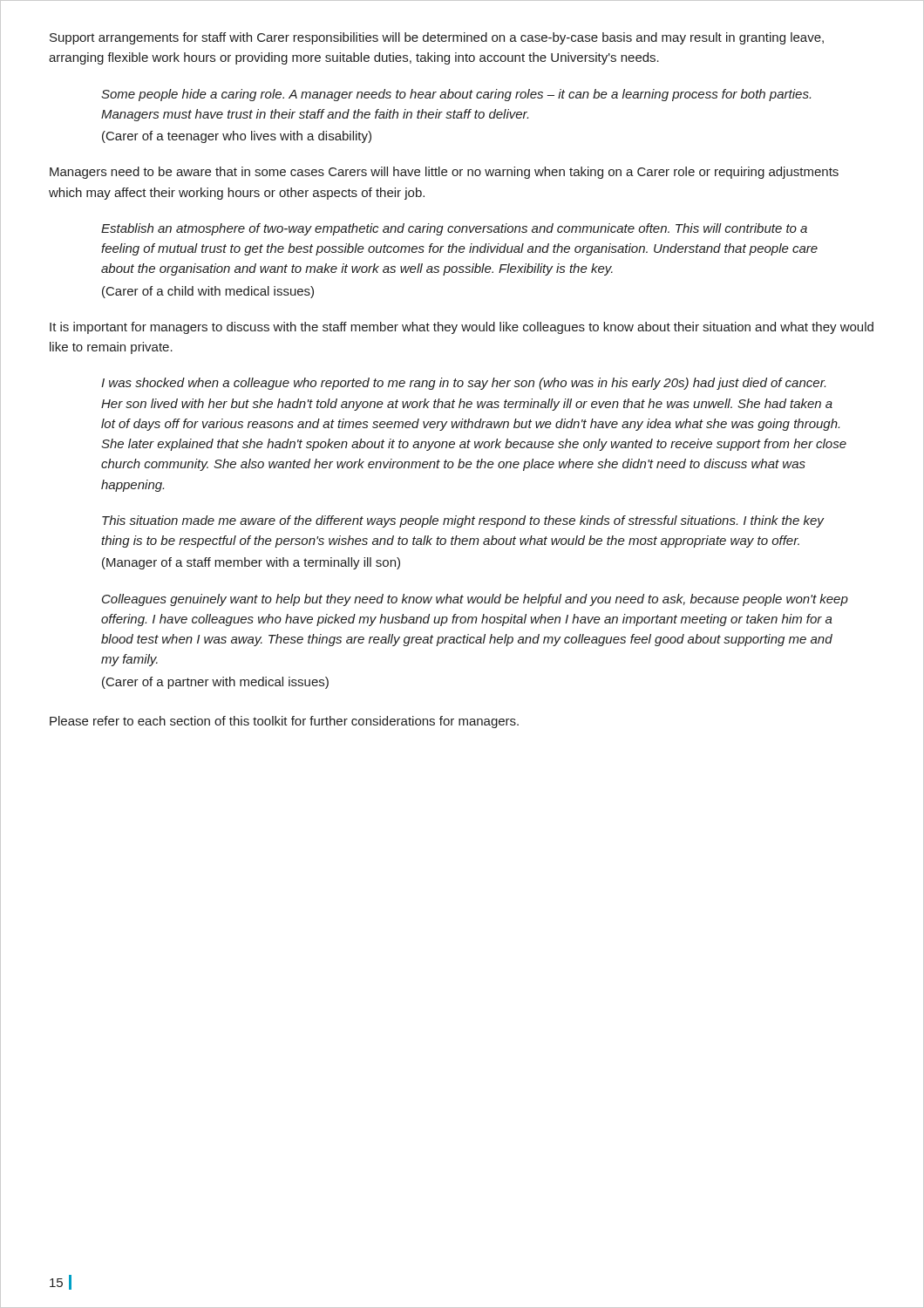This screenshot has height=1308, width=924.
Task: Point to the block starting "This situation made me aware"
Action: tap(475, 540)
